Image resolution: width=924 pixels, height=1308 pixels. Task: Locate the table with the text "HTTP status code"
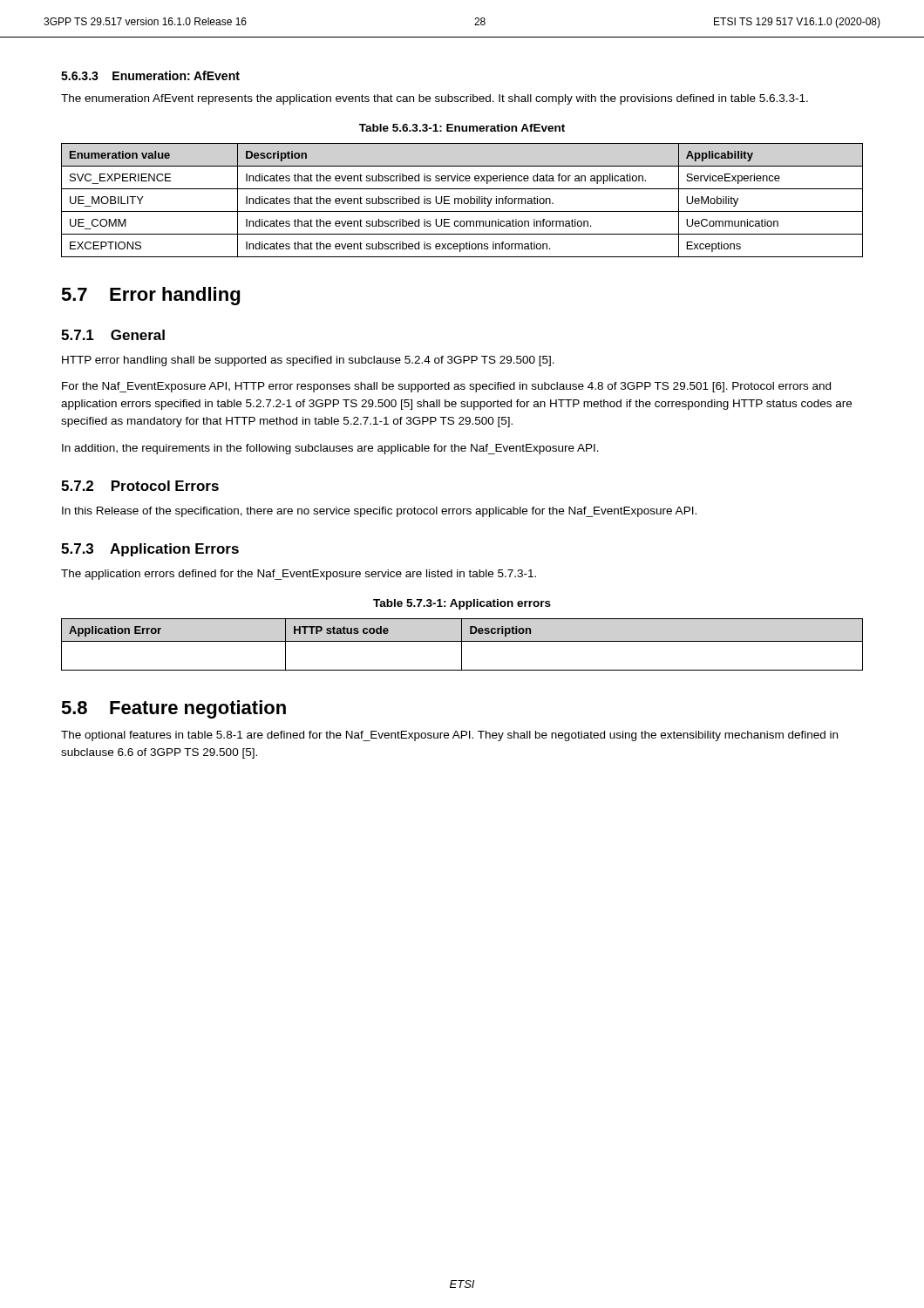(x=462, y=644)
